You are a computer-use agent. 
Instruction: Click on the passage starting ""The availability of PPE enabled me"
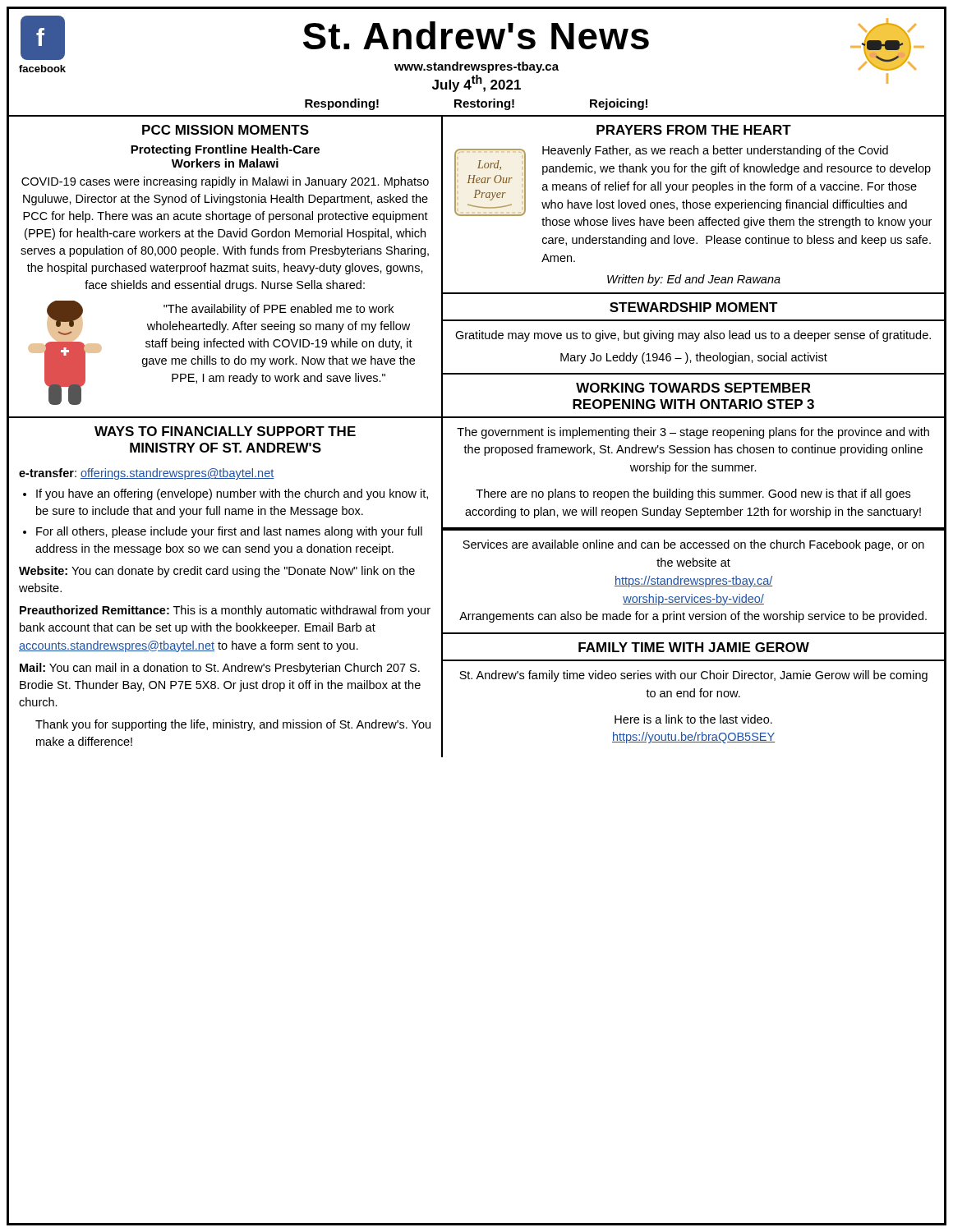[x=279, y=344]
